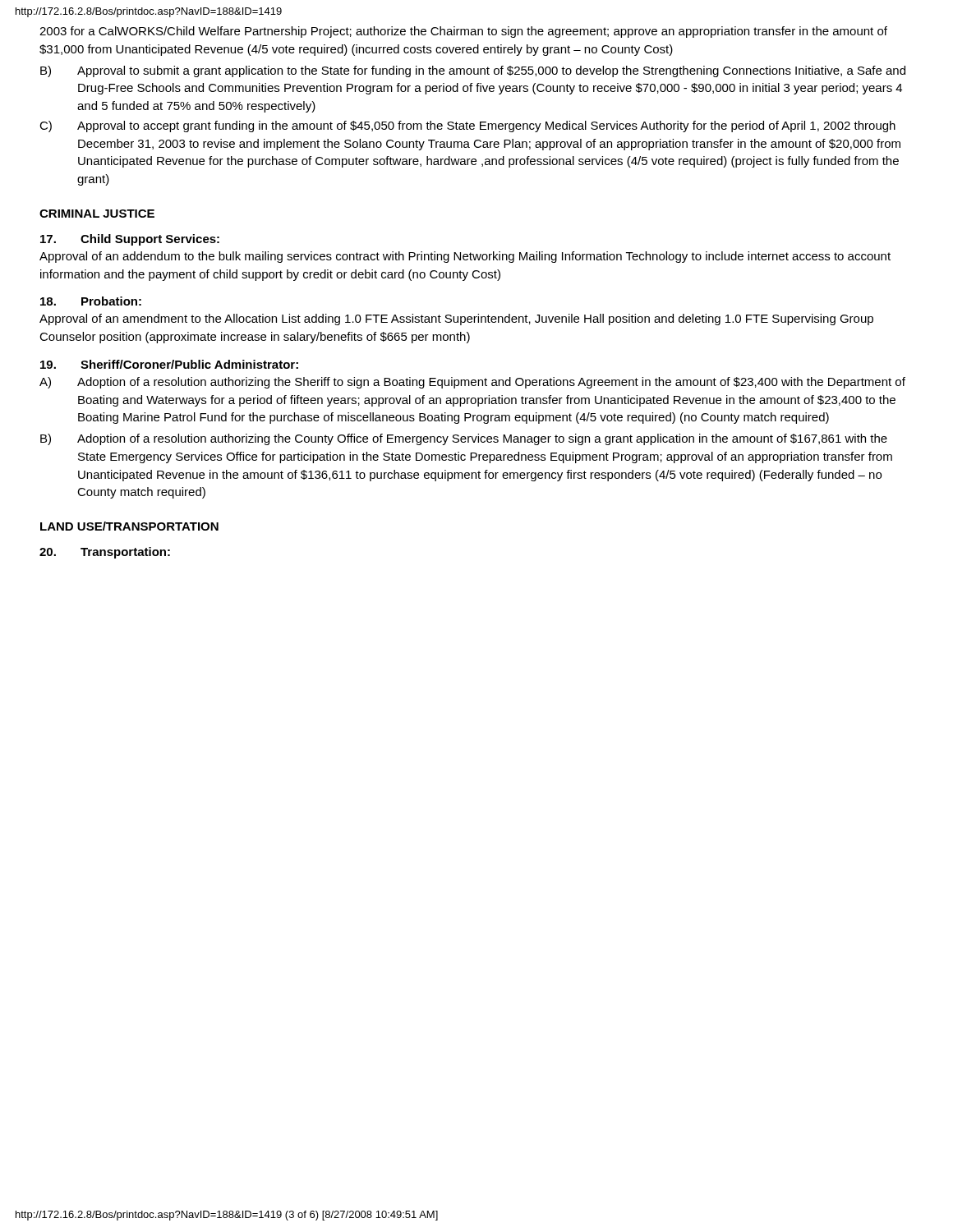Image resolution: width=953 pixels, height=1232 pixels.
Task: Where is the passage that starts "A) Adoption of a resolution authorizing"?
Action: (x=476, y=399)
